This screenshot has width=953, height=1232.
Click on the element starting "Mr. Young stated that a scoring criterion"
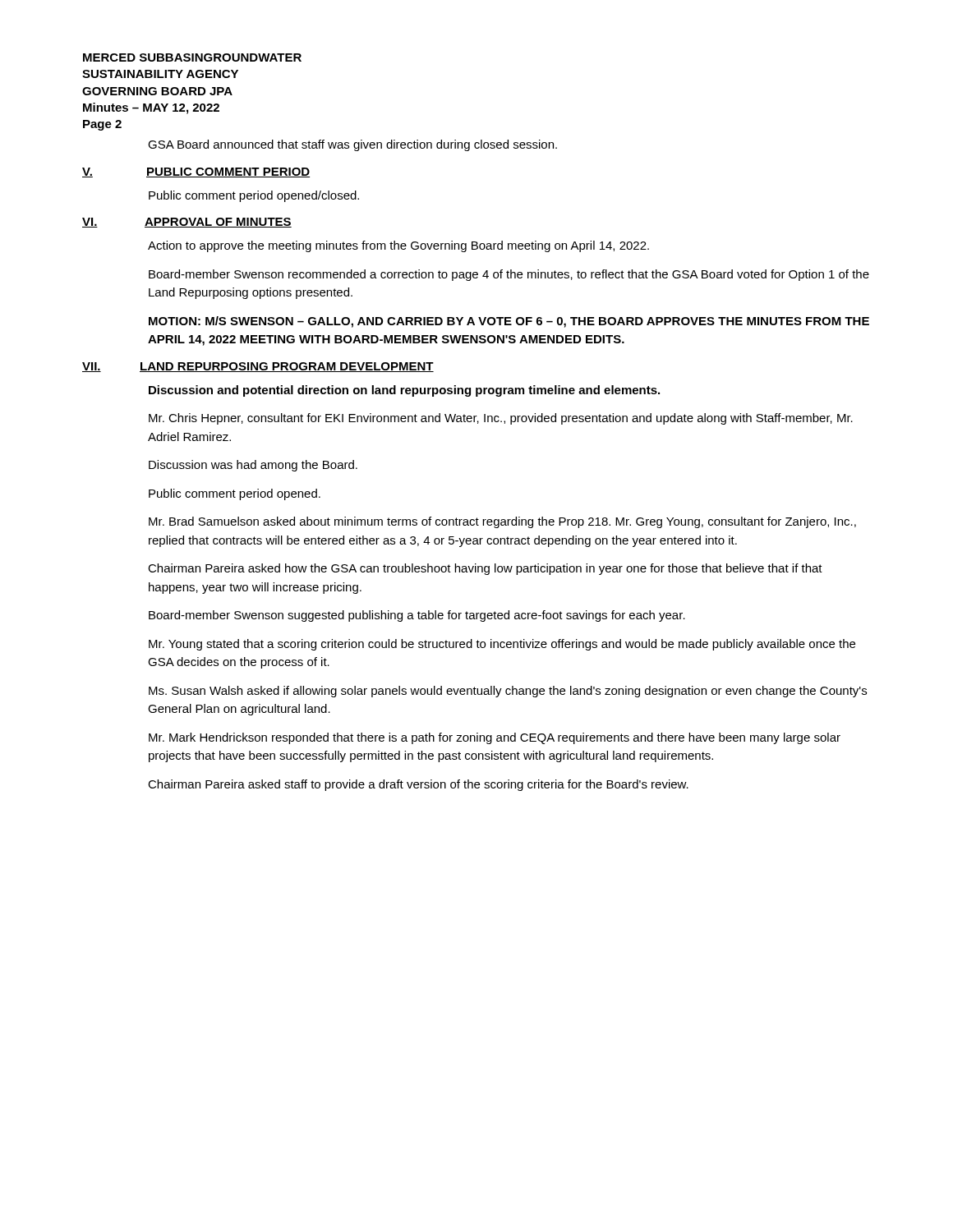[509, 653]
